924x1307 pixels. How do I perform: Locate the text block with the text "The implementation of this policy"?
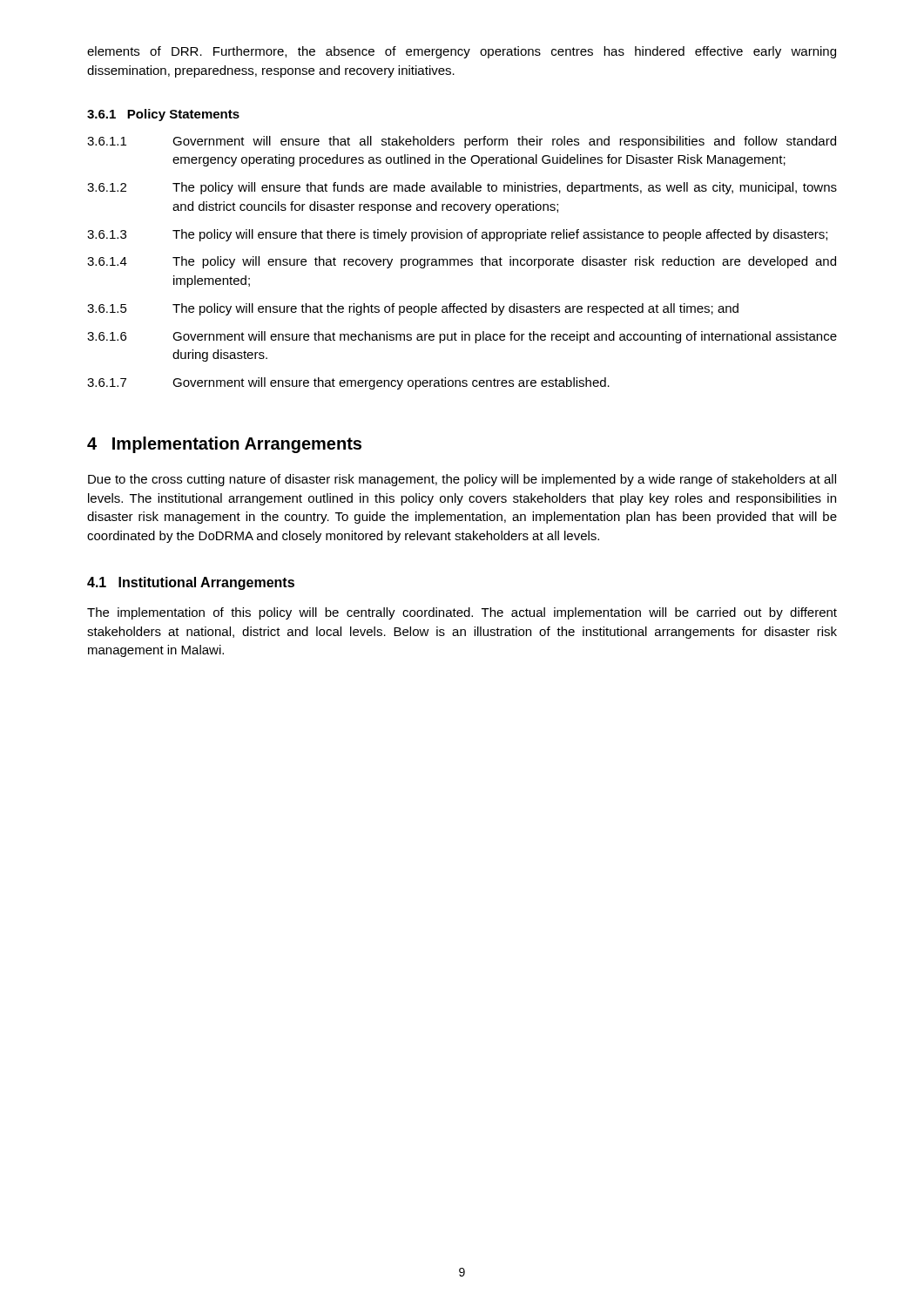(462, 631)
